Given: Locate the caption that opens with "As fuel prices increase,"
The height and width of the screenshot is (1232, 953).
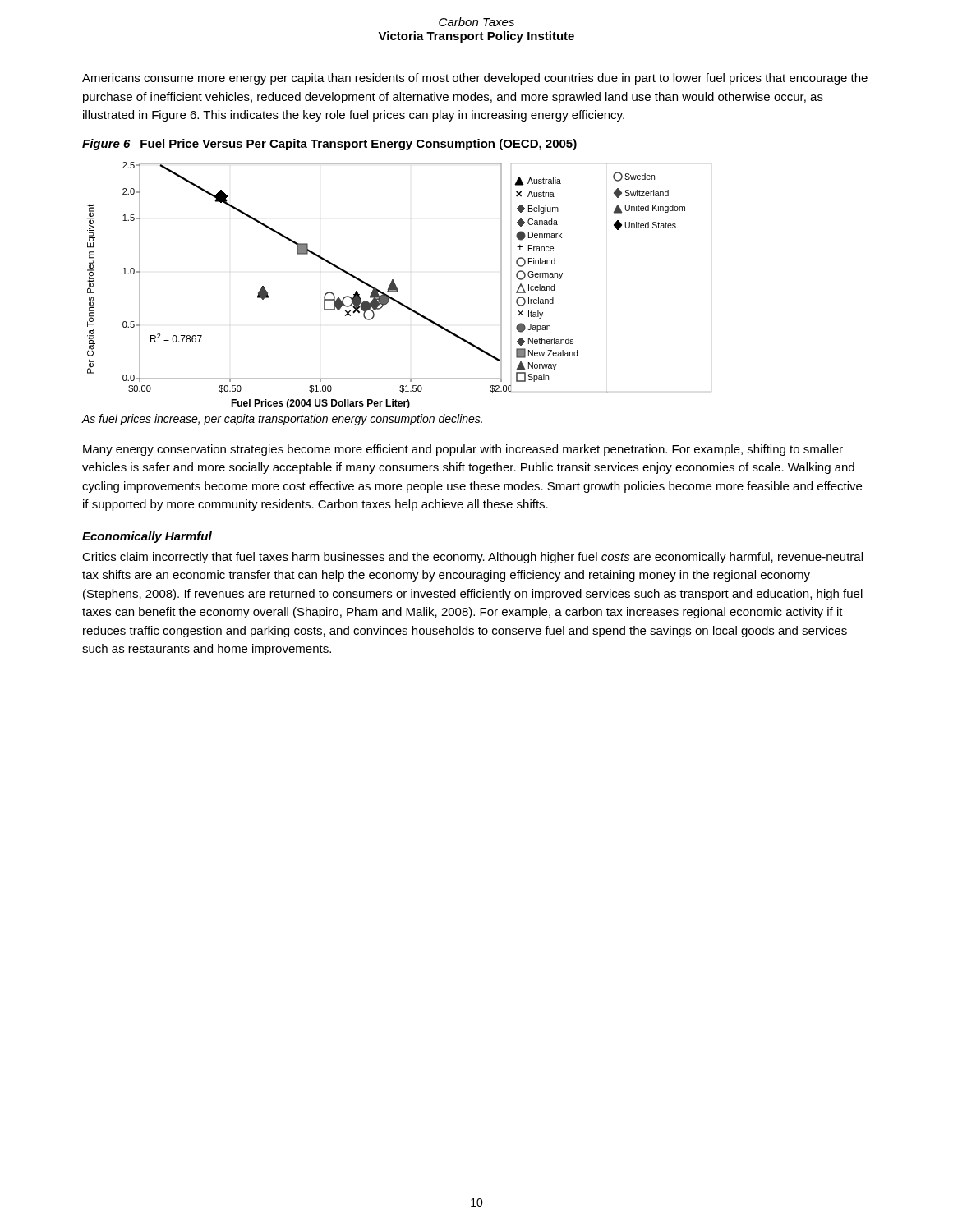Looking at the screenshot, I should tap(283, 418).
